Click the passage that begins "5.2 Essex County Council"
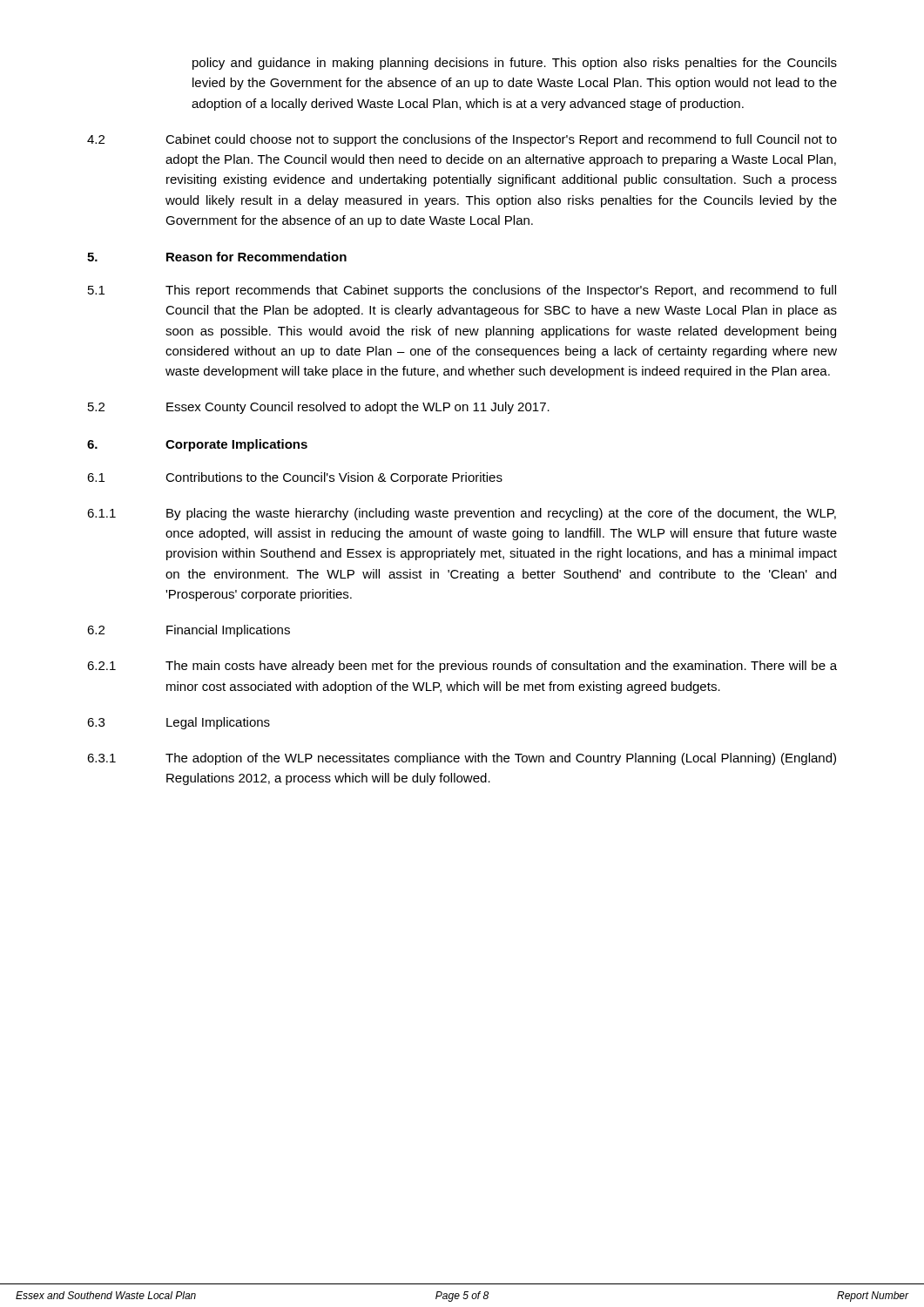Screen dimensions: 1307x924 (462, 407)
